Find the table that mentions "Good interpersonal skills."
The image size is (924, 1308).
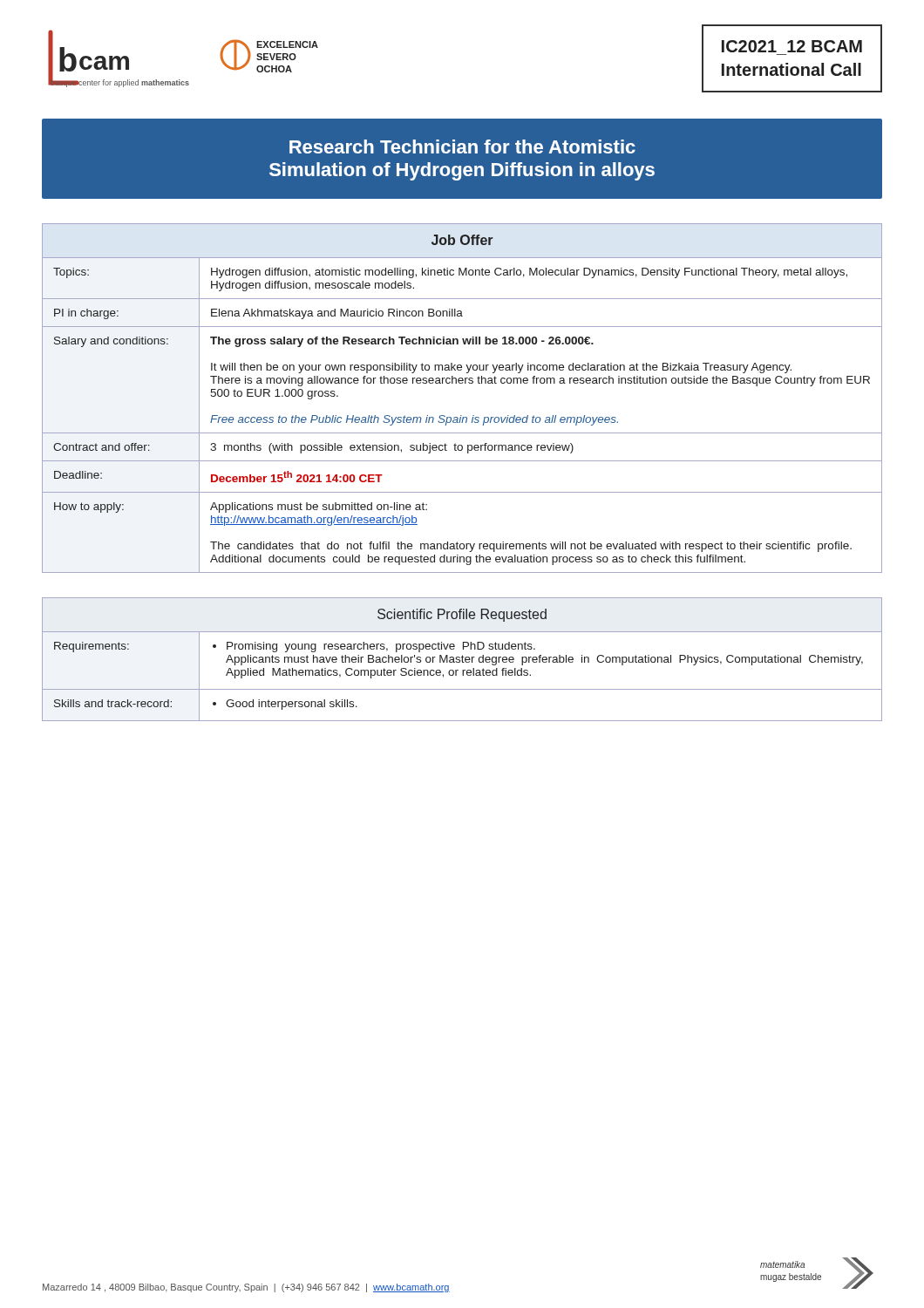point(462,659)
